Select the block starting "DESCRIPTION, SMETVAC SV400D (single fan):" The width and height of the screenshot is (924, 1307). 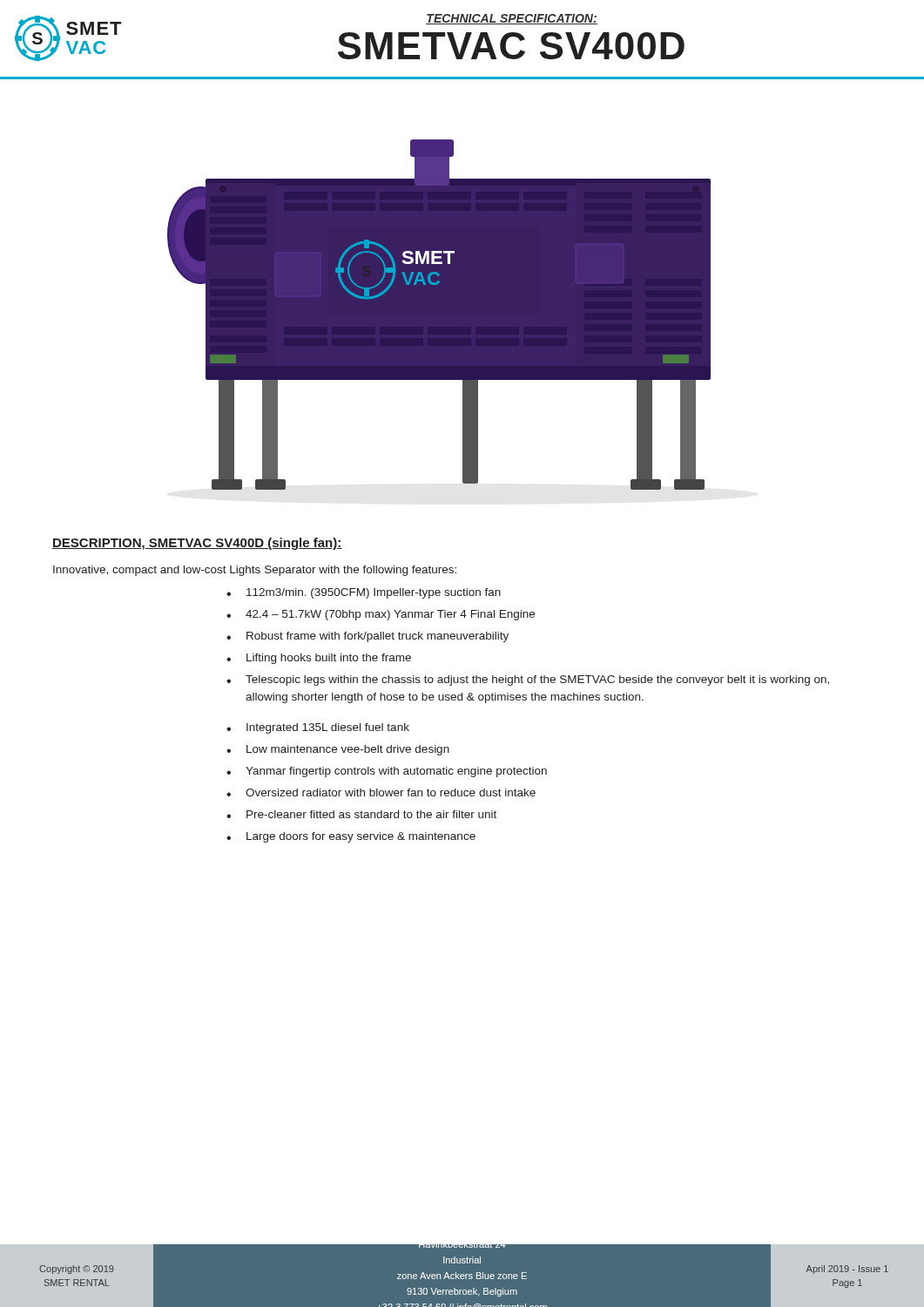click(x=197, y=542)
